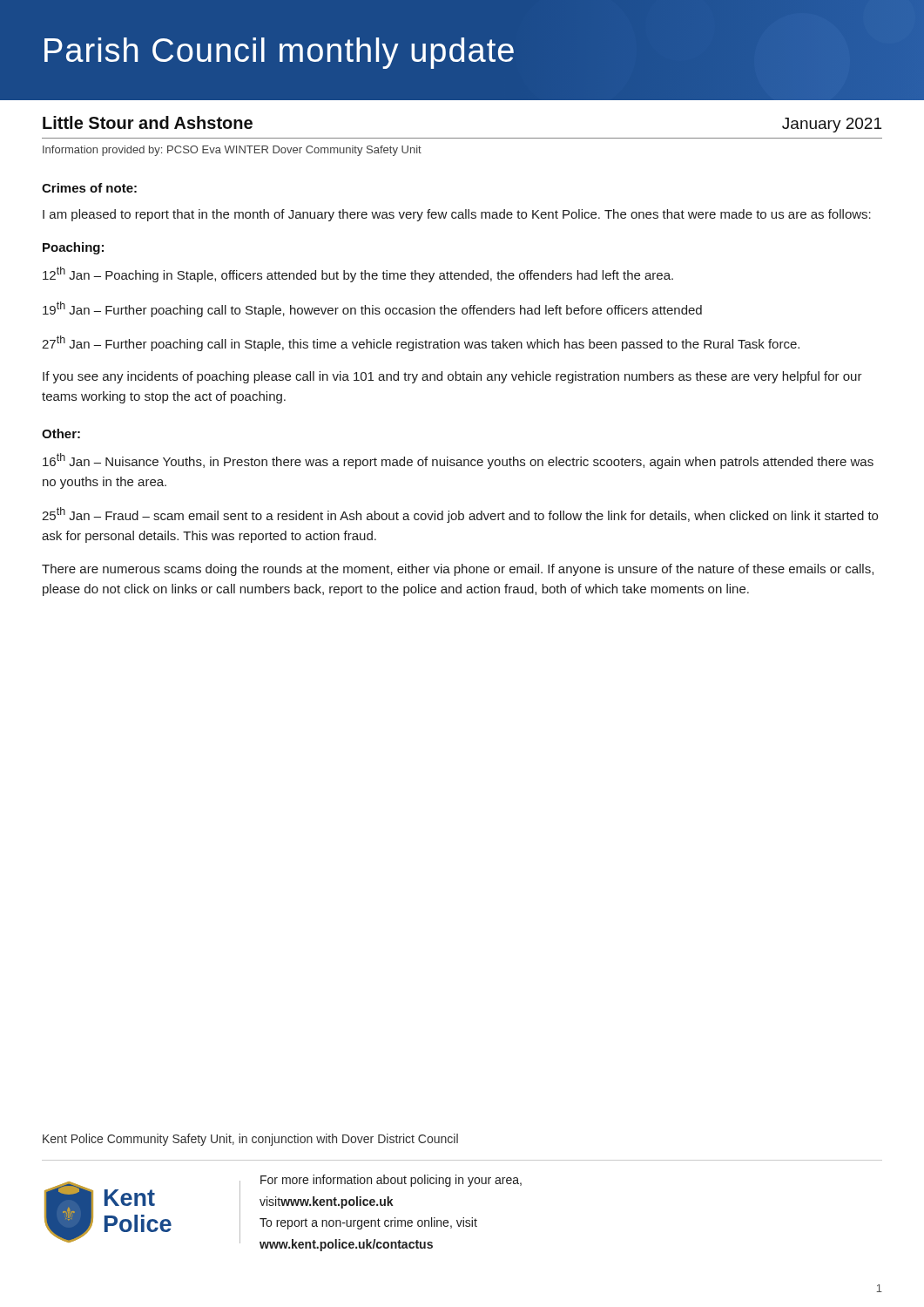Point to the text starting "16th Jan – Nuisance Youths, in Preston"
Screen dimensions: 1307x924
458,470
